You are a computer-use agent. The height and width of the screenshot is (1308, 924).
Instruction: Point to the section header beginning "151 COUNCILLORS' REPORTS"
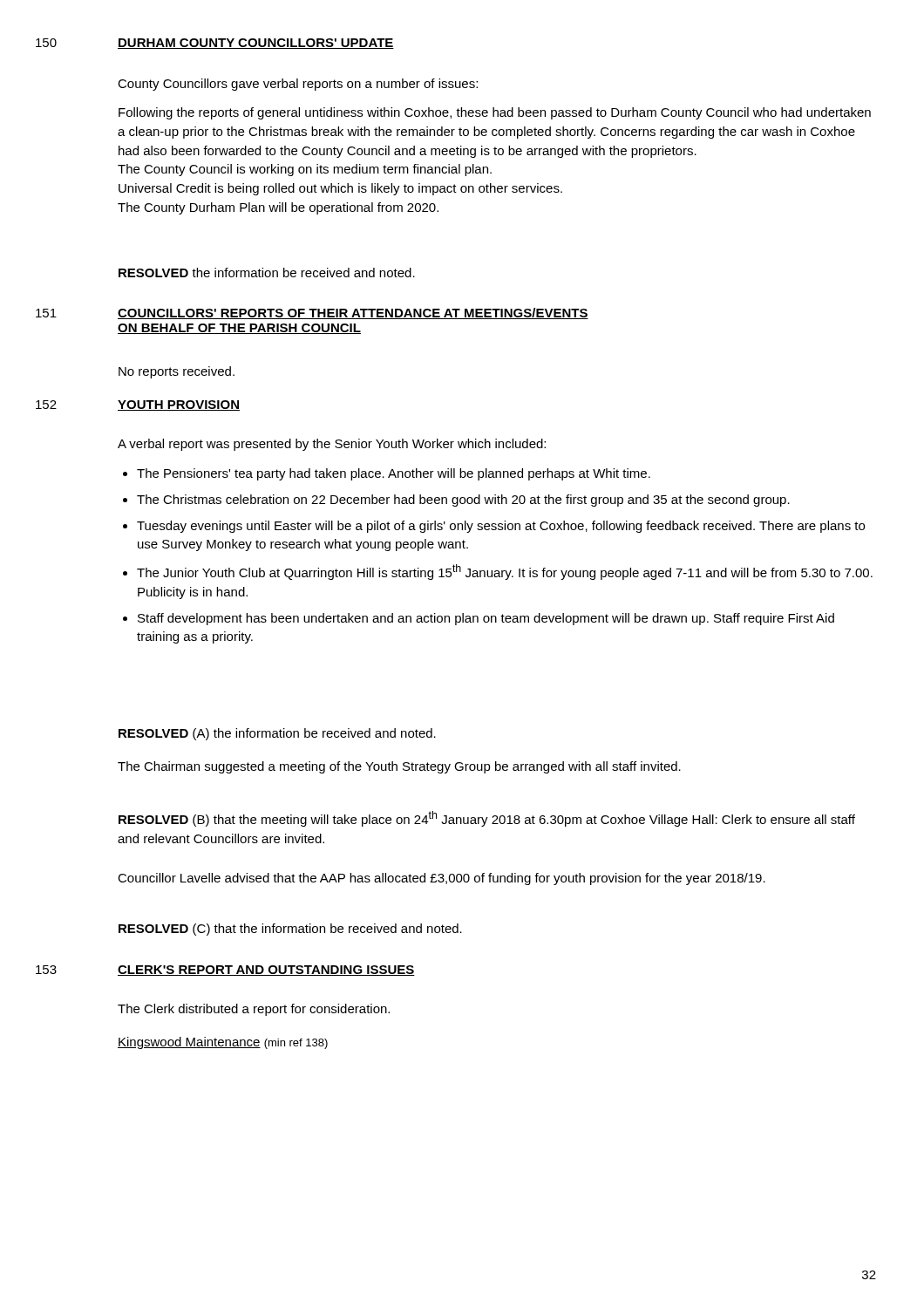455,320
